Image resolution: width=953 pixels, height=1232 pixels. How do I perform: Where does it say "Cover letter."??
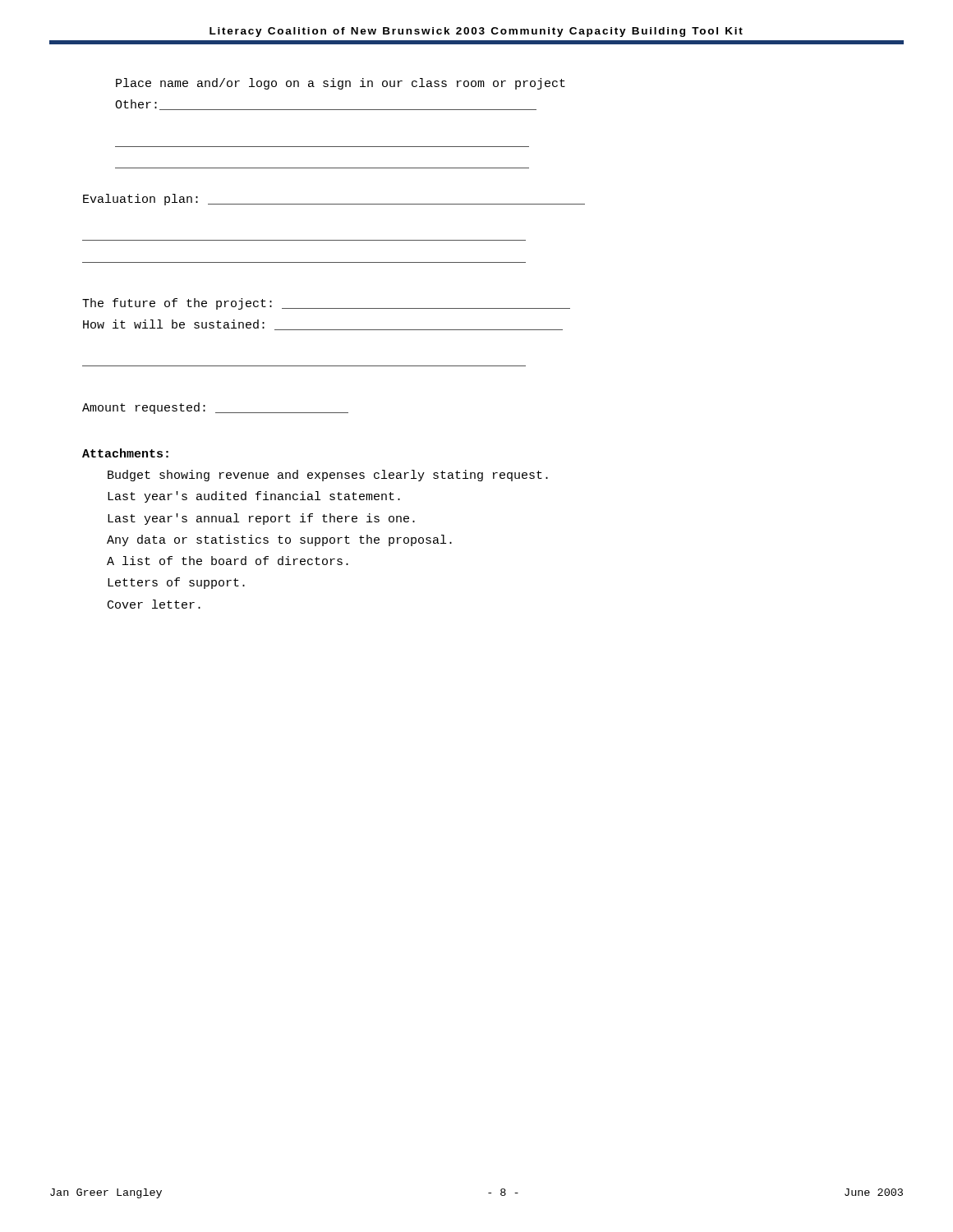pos(155,605)
